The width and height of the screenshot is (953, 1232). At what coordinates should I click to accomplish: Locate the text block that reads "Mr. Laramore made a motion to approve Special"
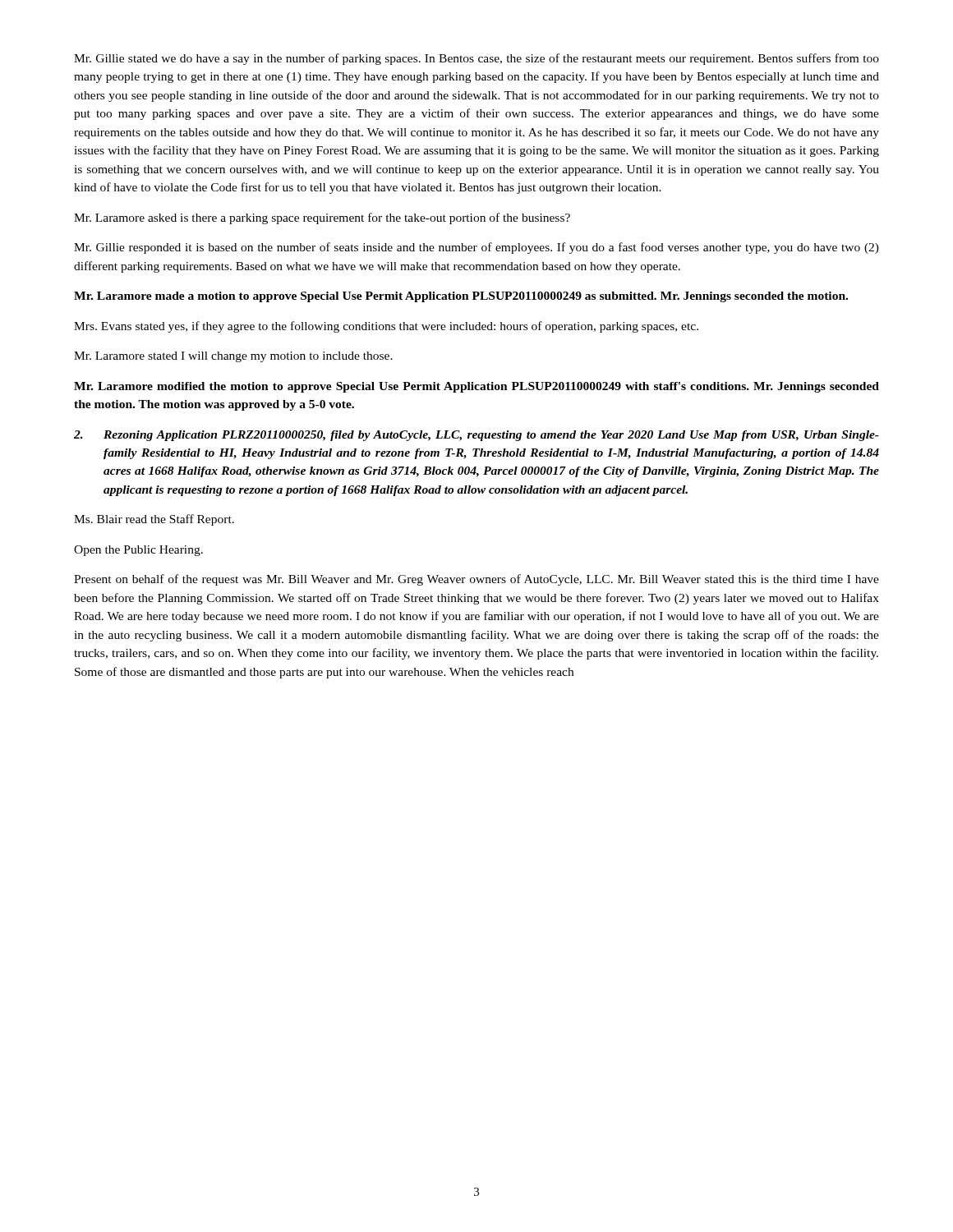[461, 295]
